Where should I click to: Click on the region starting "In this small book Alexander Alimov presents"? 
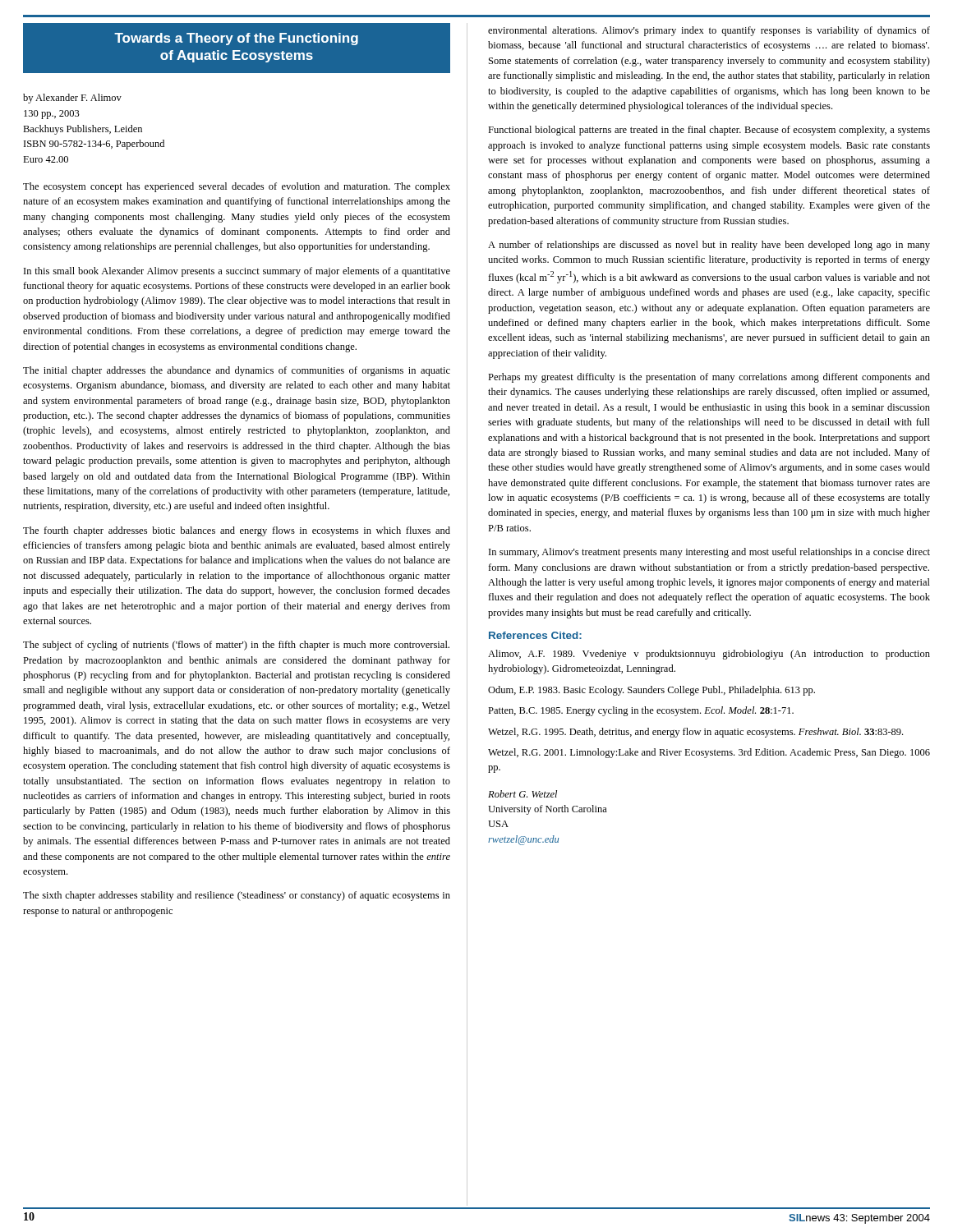[237, 308]
